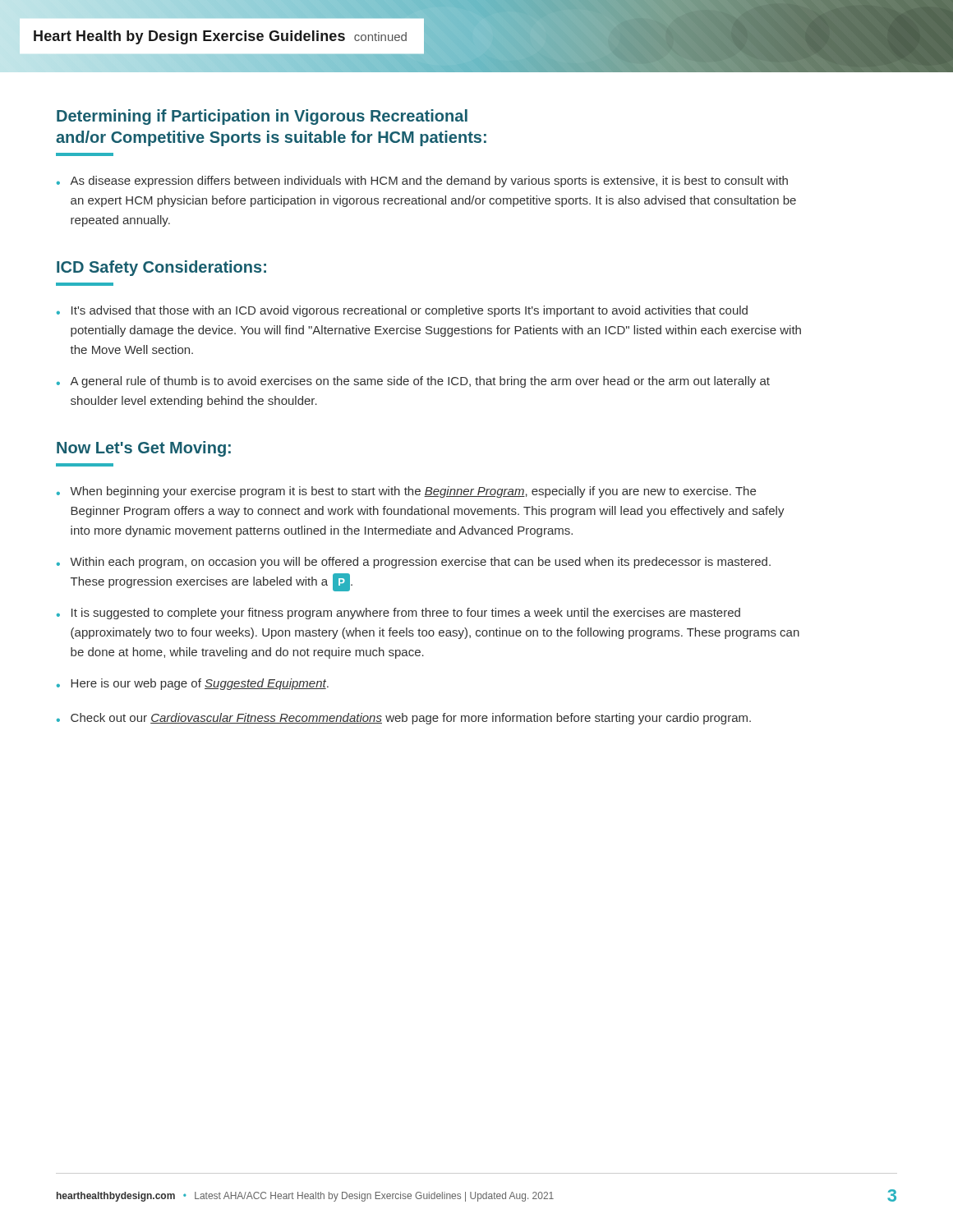Select the text starting "Now Let's Get Moving:"
Screen dimensions: 1232x953
click(x=144, y=449)
